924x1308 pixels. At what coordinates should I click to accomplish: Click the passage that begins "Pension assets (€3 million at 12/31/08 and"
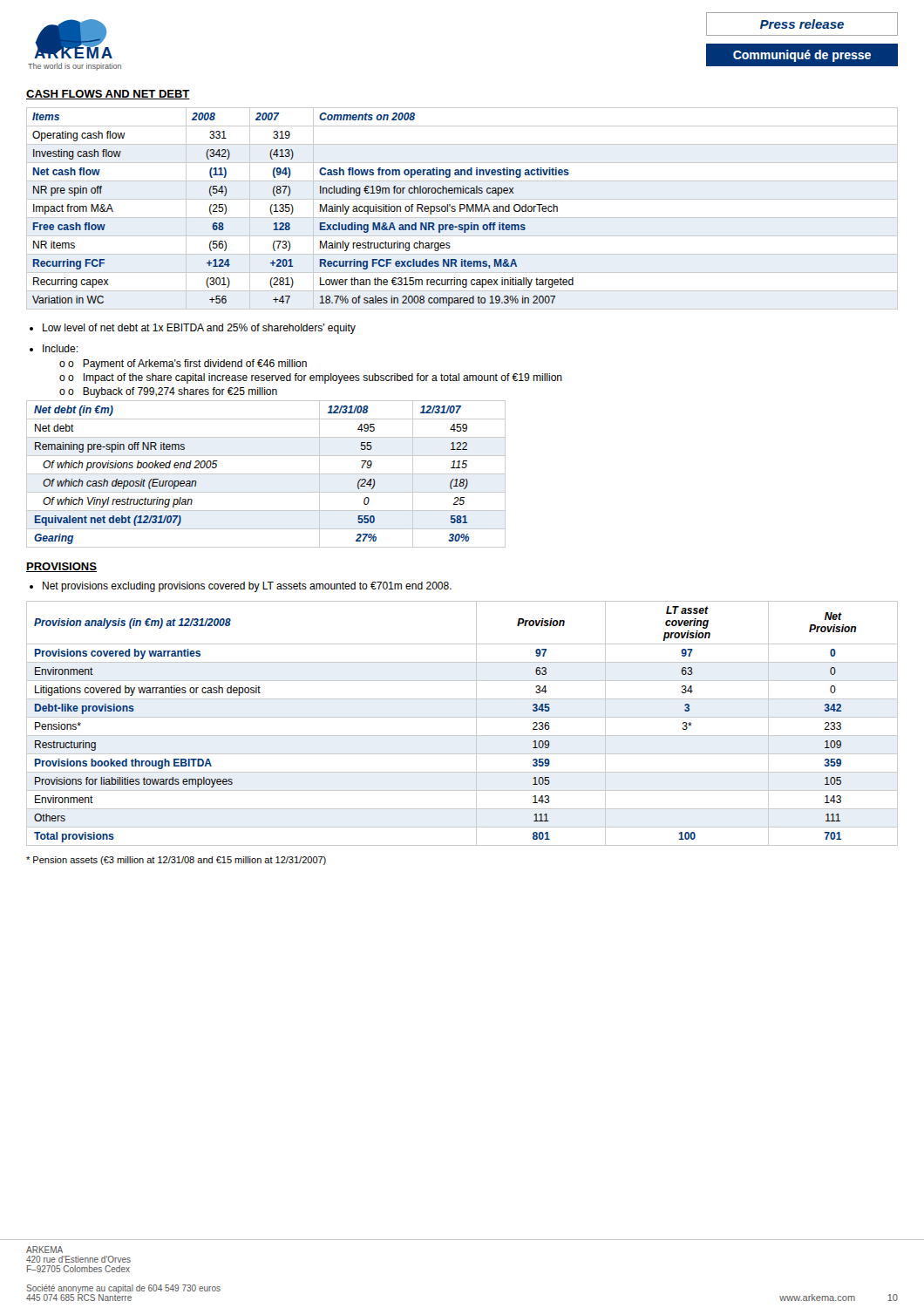[x=176, y=860]
